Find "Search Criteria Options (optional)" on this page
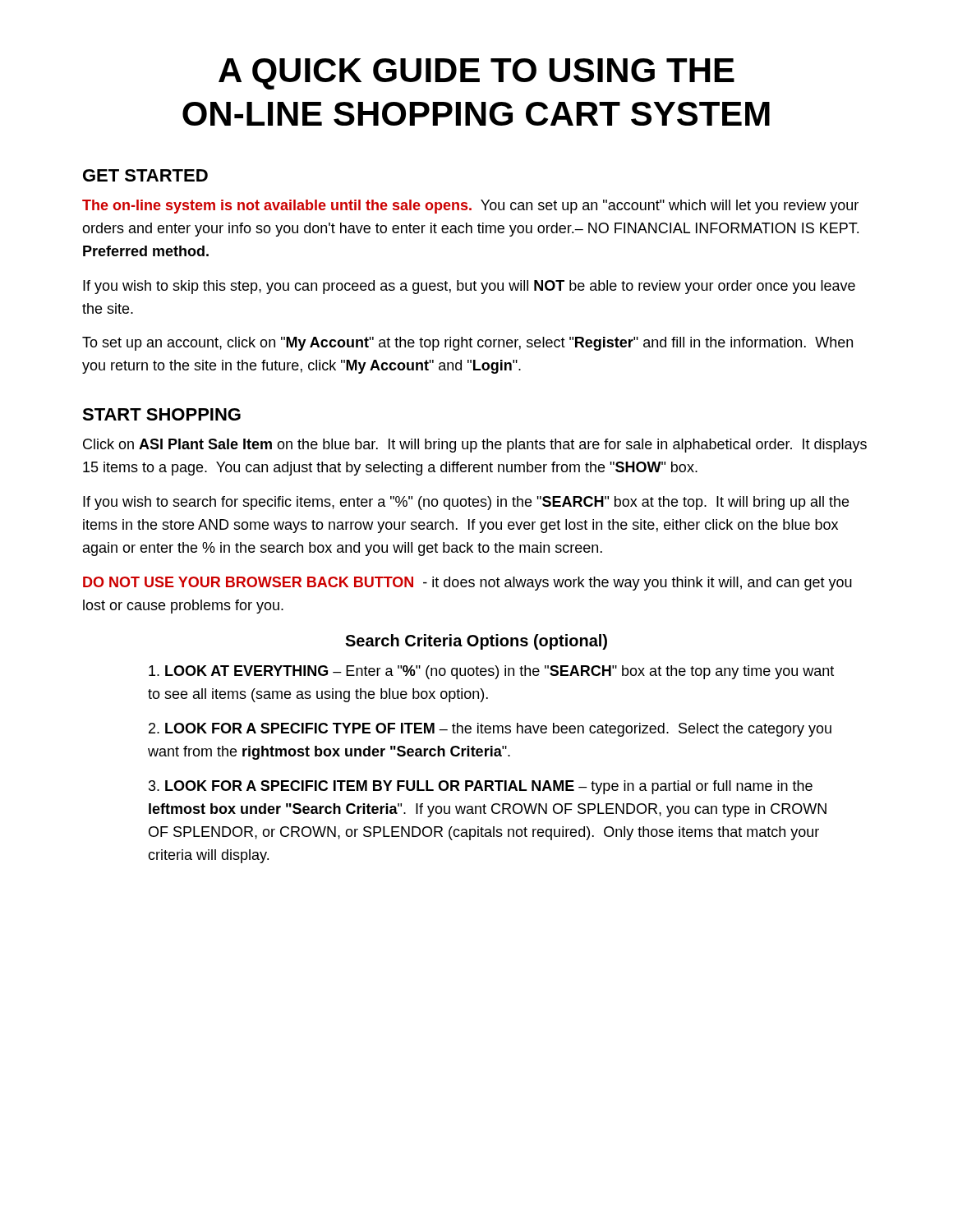 click(476, 641)
